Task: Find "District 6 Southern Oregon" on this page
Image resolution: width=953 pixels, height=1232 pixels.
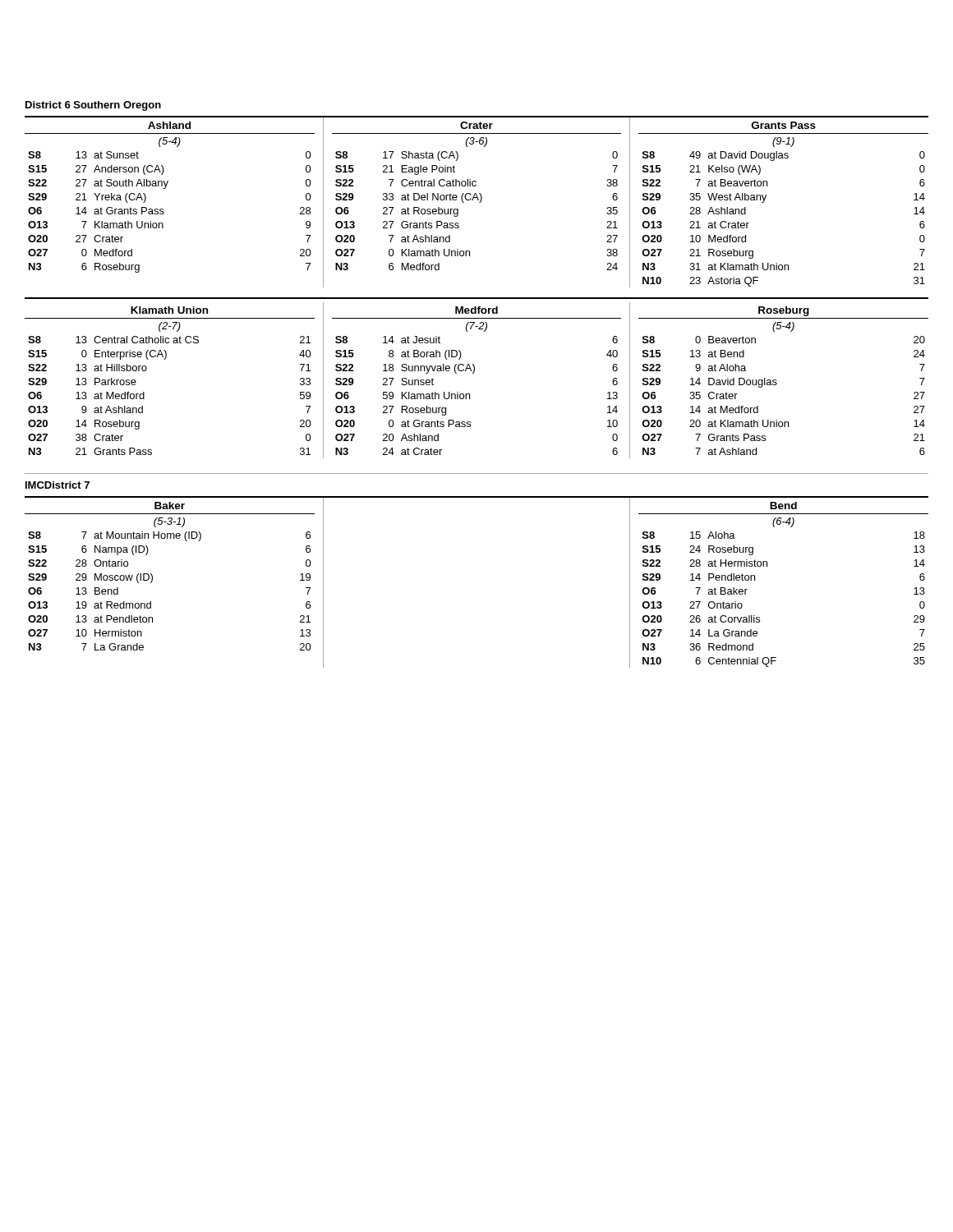Action: 93,105
